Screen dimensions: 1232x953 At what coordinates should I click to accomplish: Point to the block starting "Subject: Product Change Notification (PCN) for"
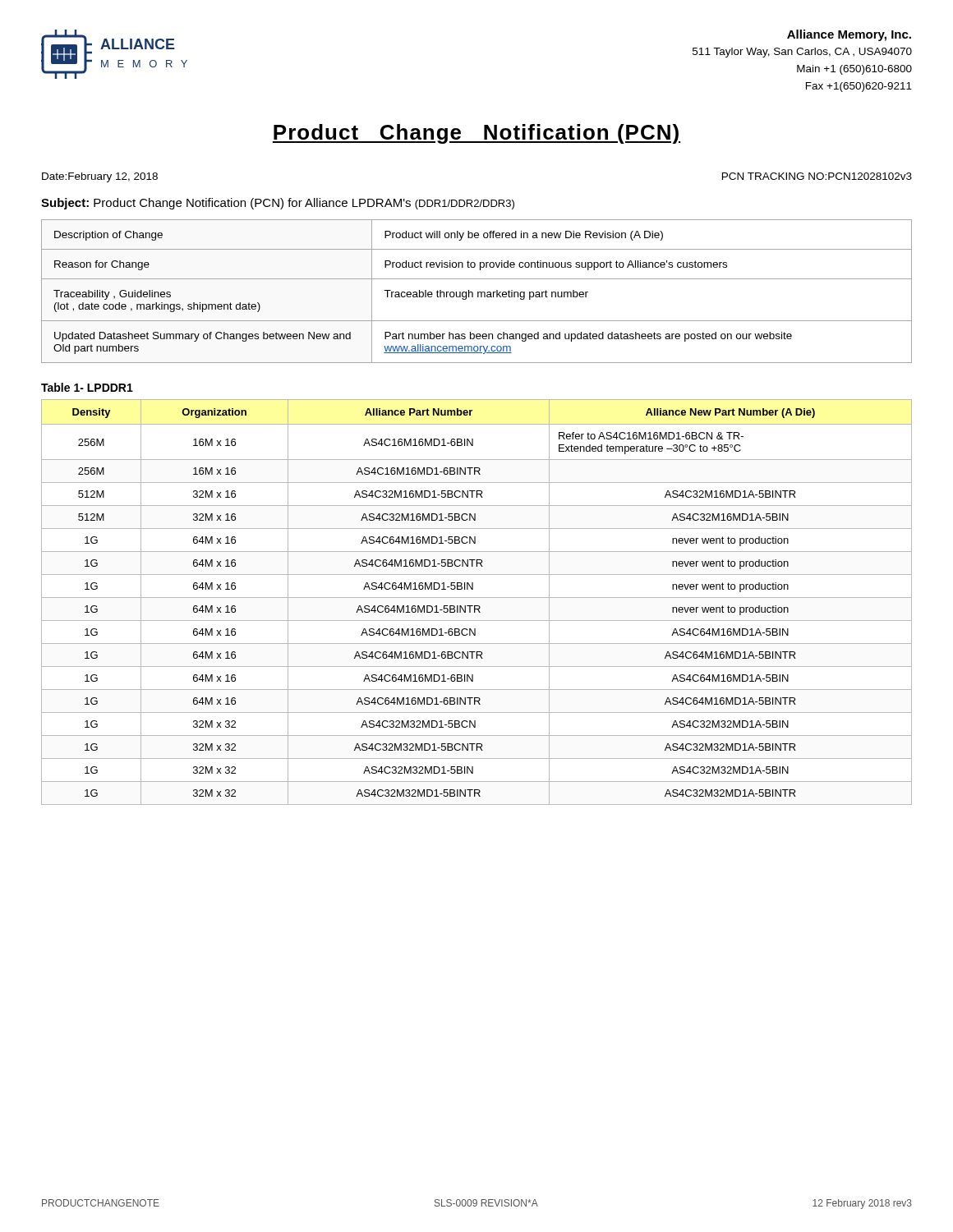coord(278,202)
